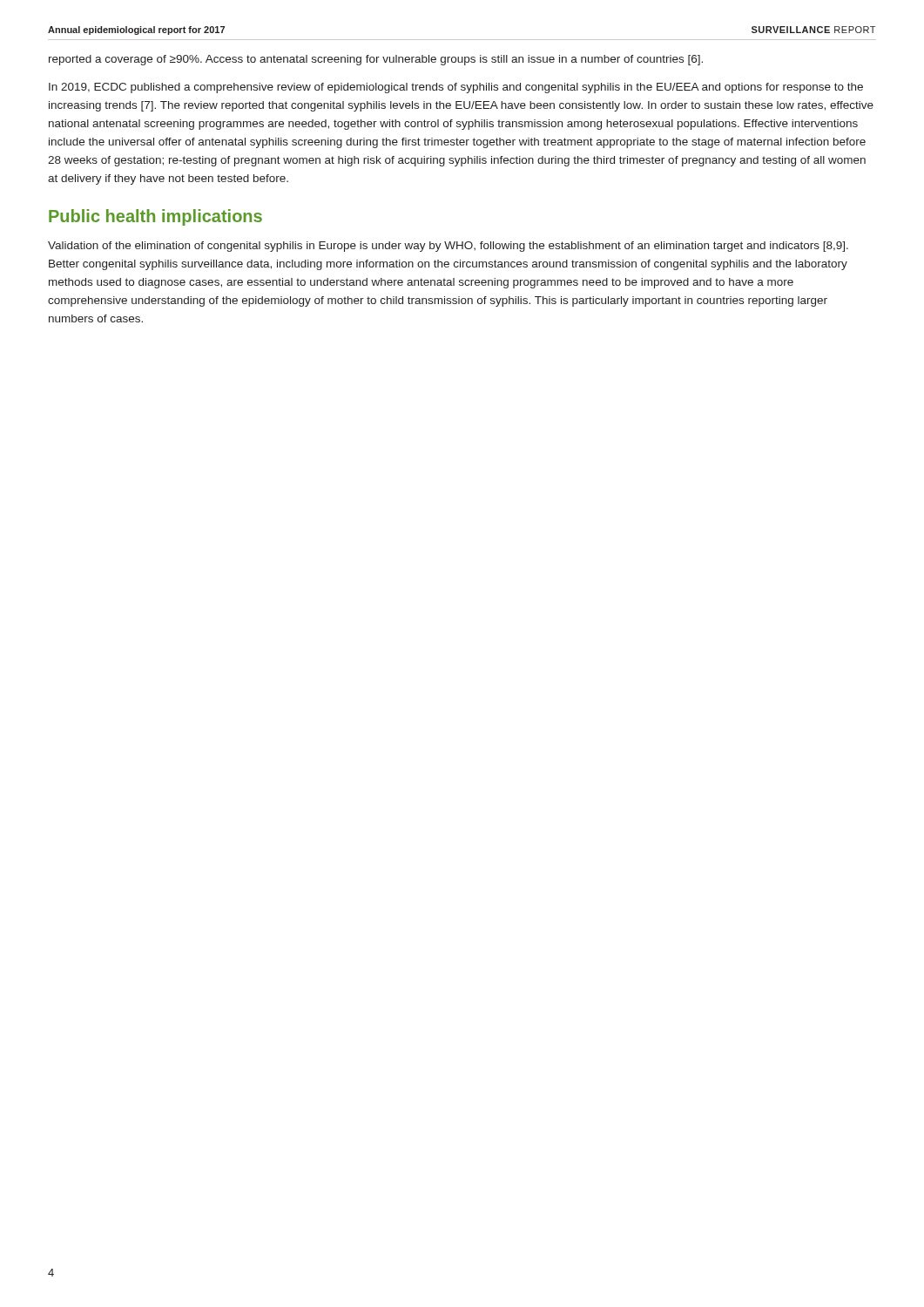Click on the block starting "reported a coverage of ≥90%. Access to"
The height and width of the screenshot is (1307, 924).
coord(376,59)
